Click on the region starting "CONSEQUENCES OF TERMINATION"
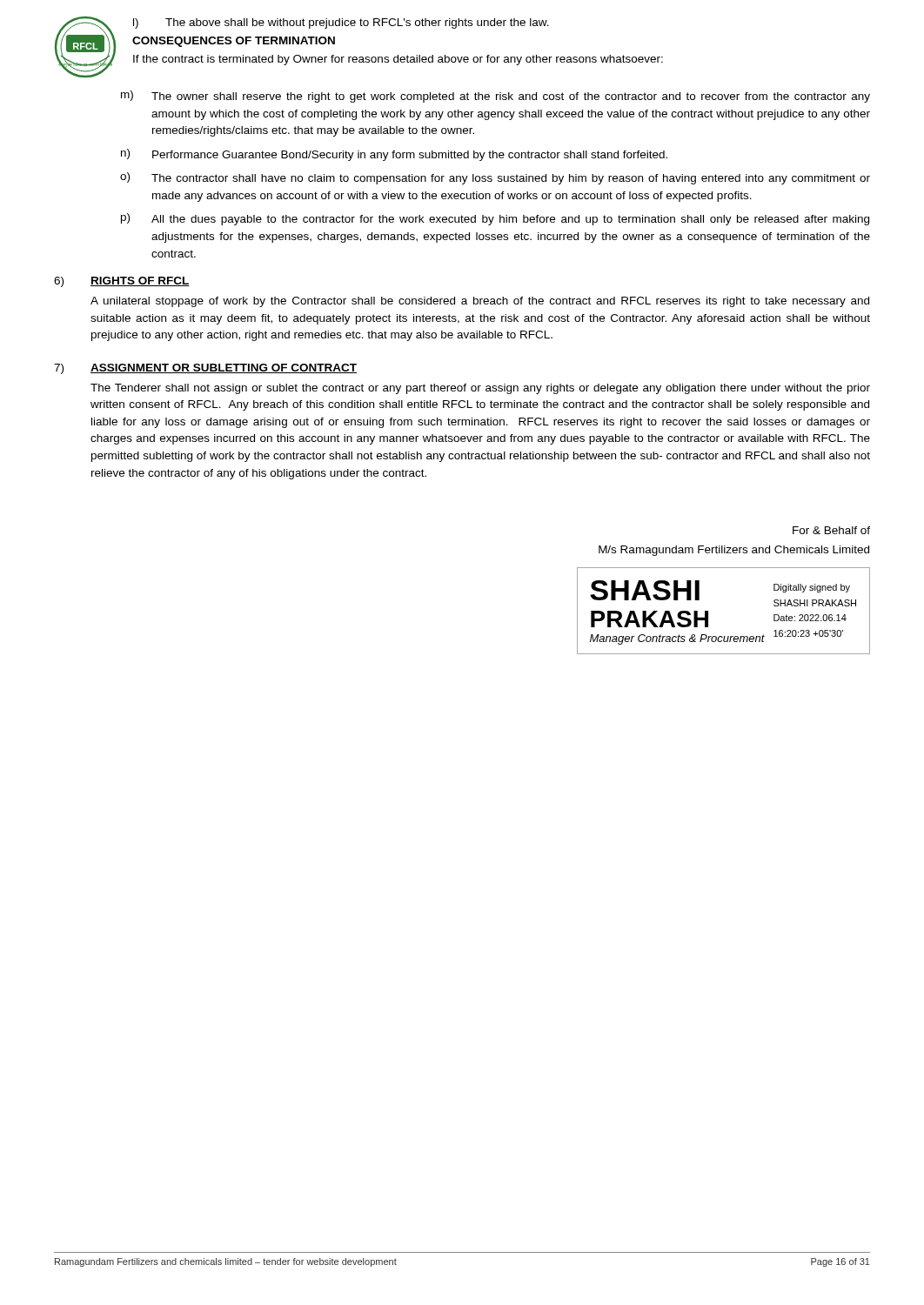 click(234, 40)
